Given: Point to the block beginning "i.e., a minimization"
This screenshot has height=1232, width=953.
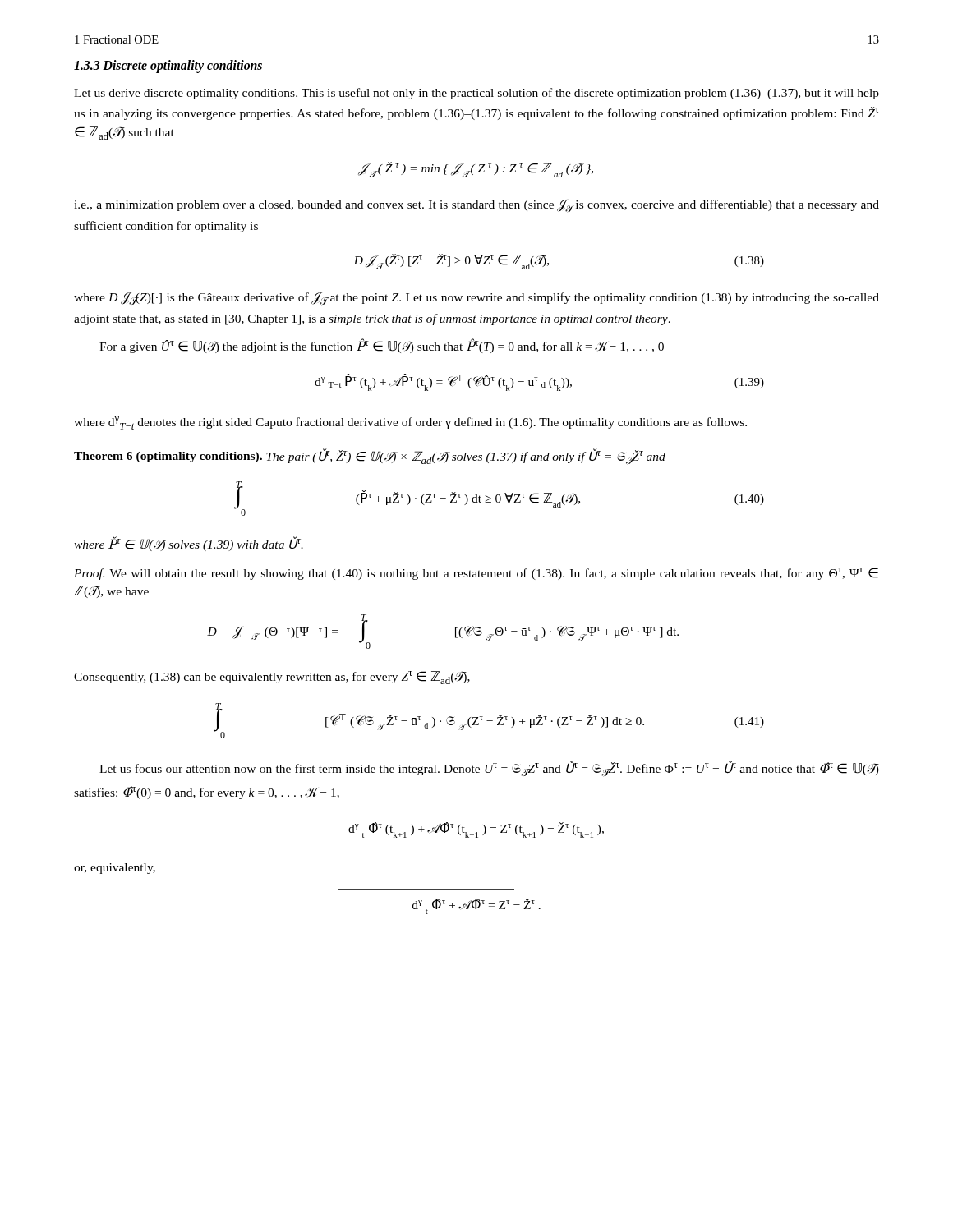Looking at the screenshot, I should point(476,216).
